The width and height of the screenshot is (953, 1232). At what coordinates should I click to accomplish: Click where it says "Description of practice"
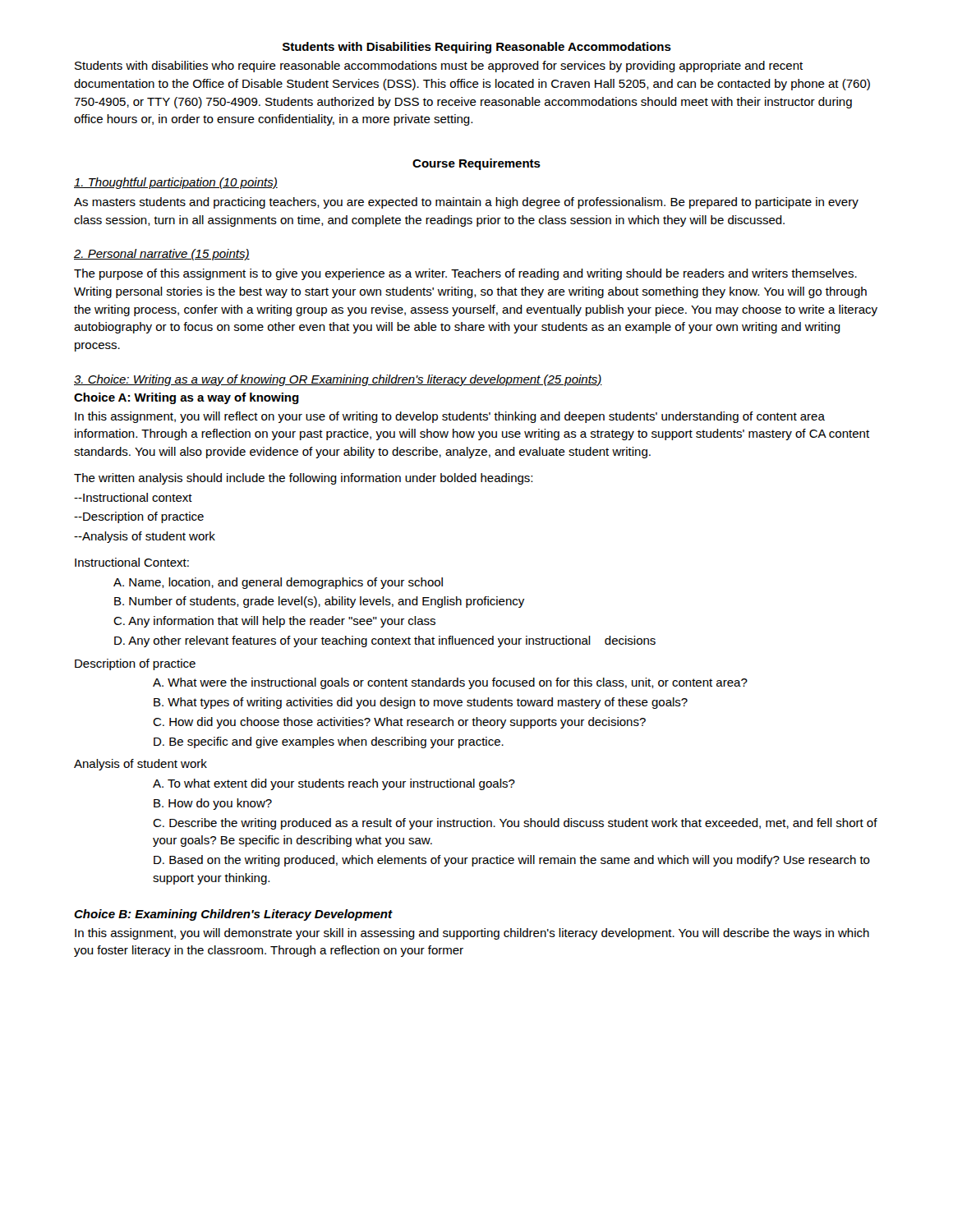pyautogui.click(x=135, y=663)
